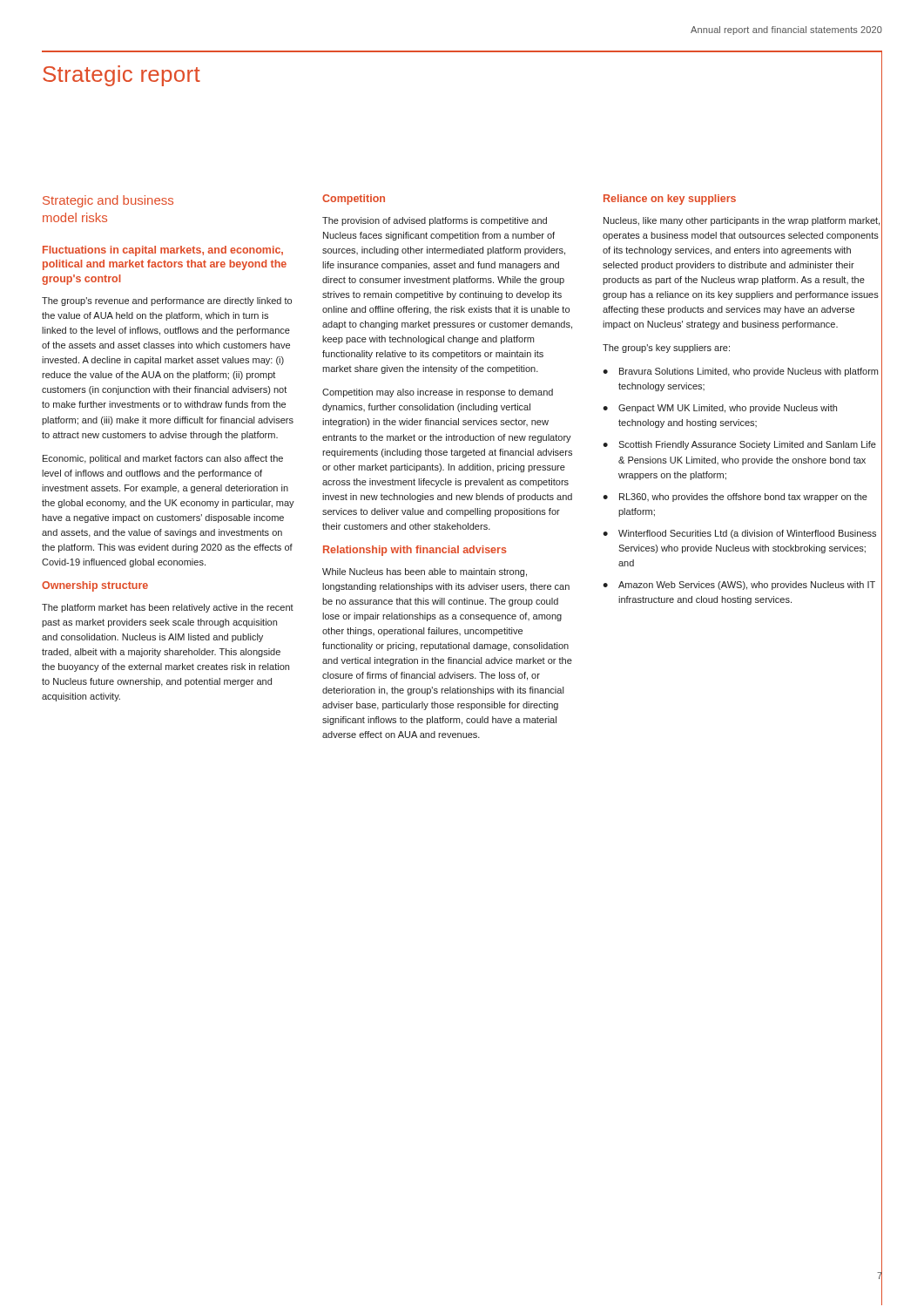Click on the passage starting "The platform market has been relatively"

coord(167,652)
